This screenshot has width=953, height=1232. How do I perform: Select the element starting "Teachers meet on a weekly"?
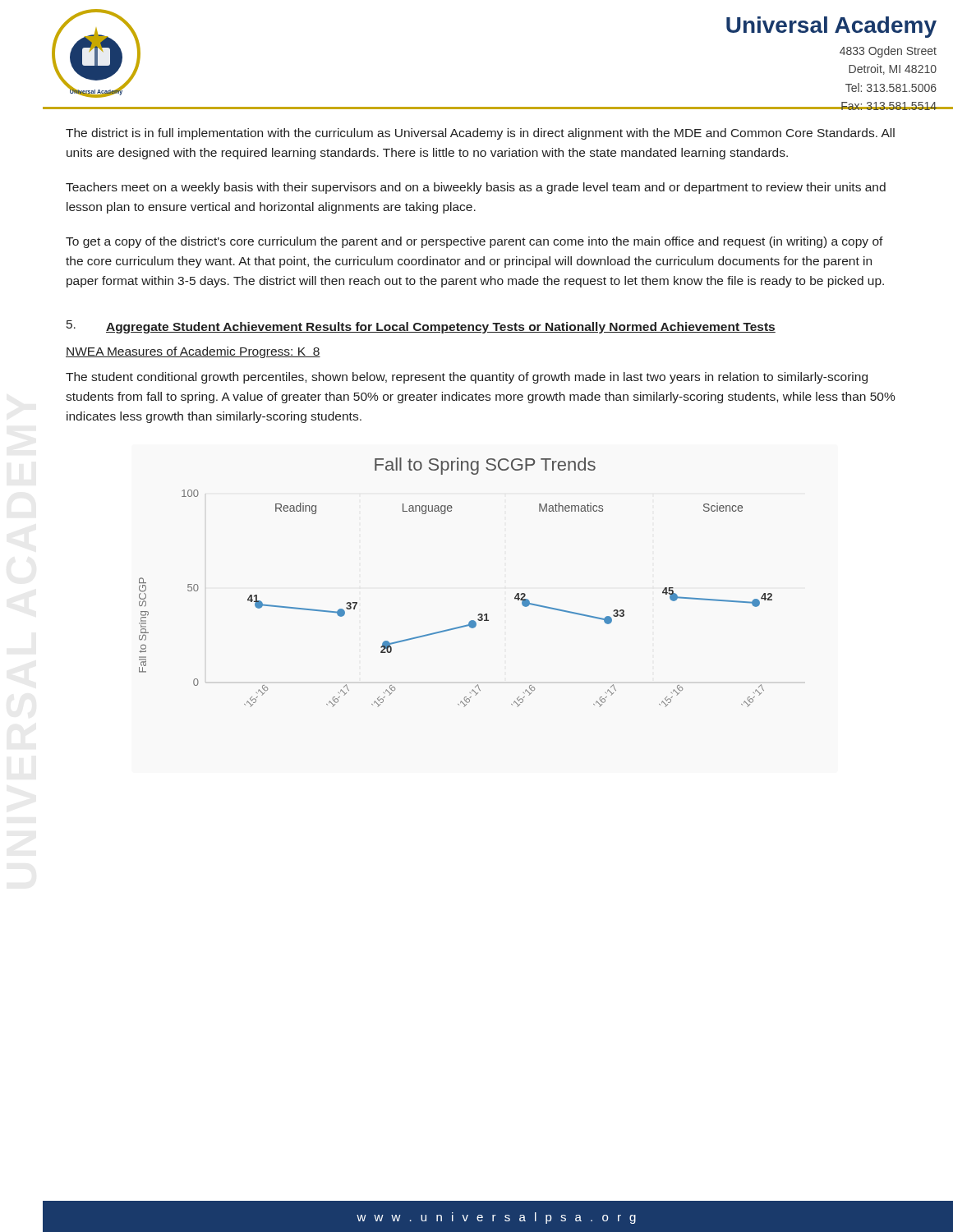(x=476, y=197)
